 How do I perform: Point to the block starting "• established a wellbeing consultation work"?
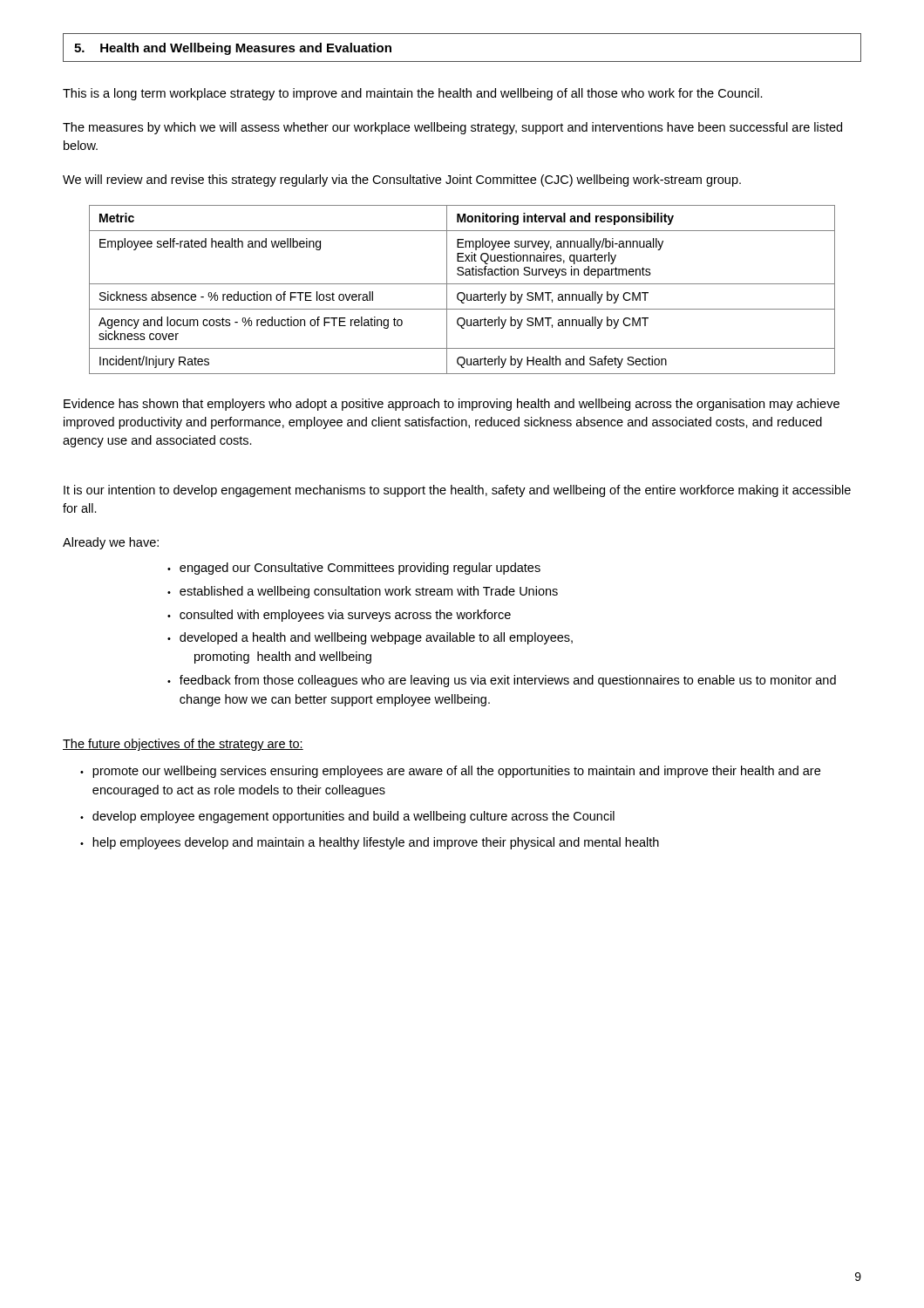pos(363,592)
